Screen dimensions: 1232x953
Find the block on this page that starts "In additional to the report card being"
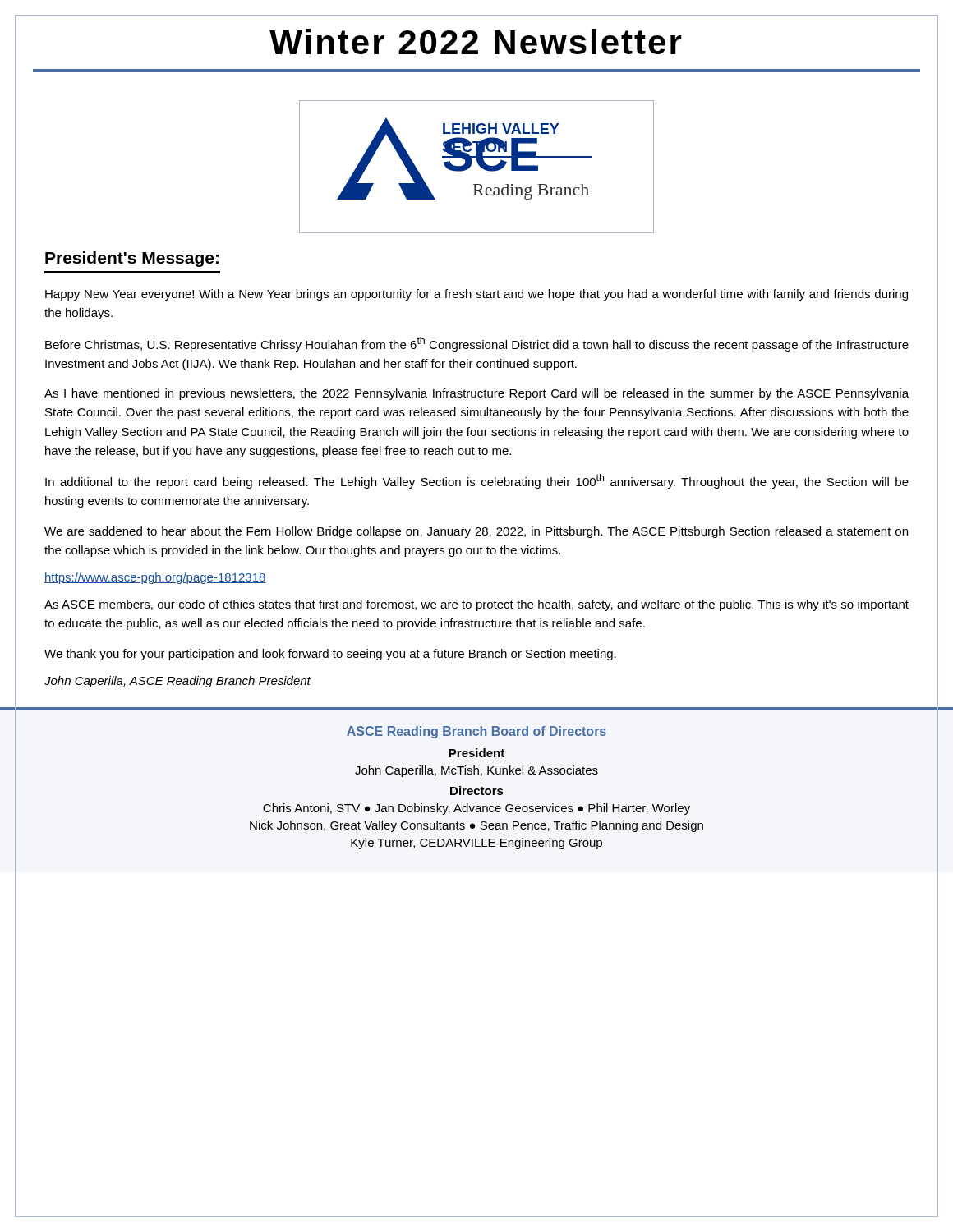pyautogui.click(x=476, y=491)
